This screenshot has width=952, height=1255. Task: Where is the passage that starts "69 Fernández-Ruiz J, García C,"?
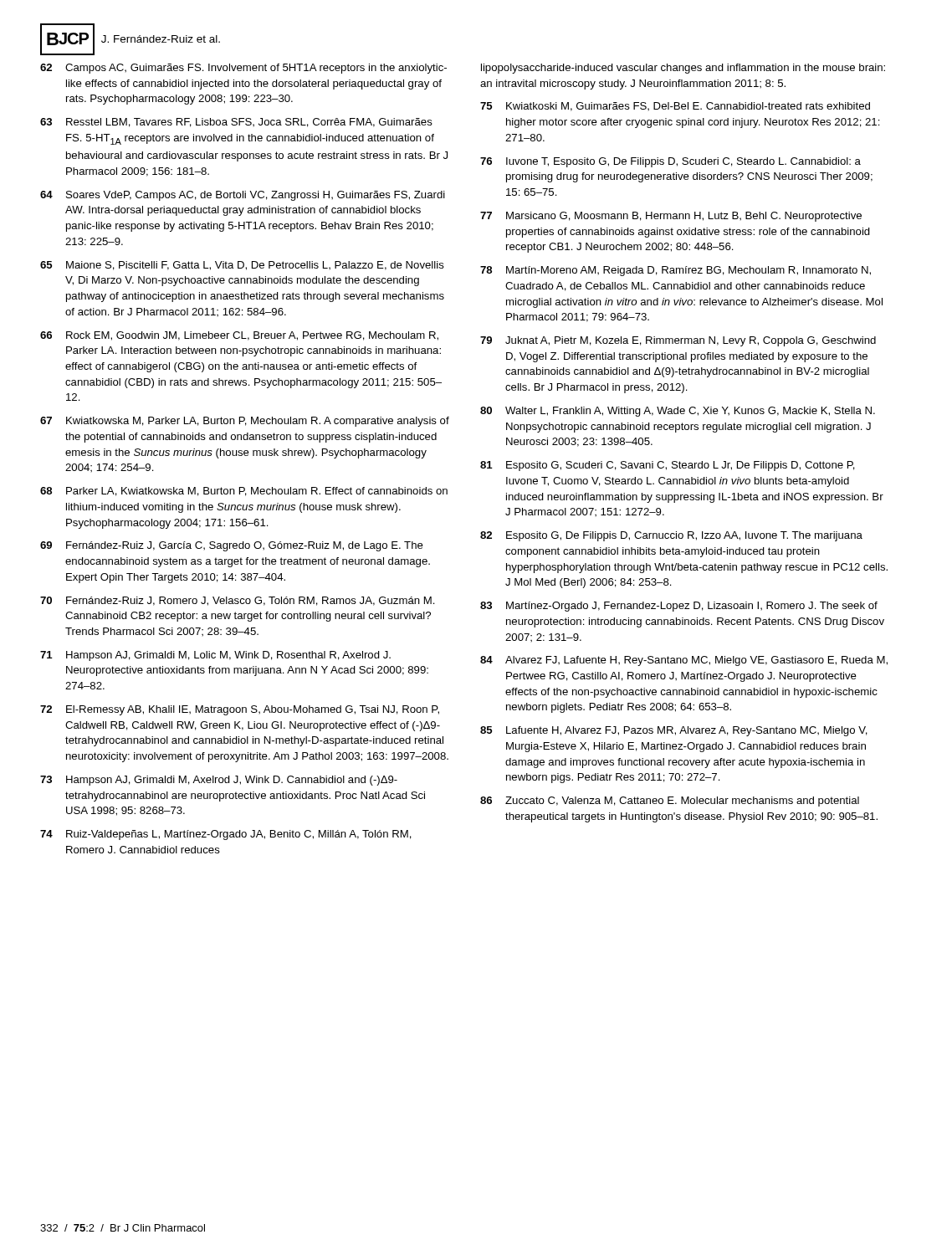point(245,562)
